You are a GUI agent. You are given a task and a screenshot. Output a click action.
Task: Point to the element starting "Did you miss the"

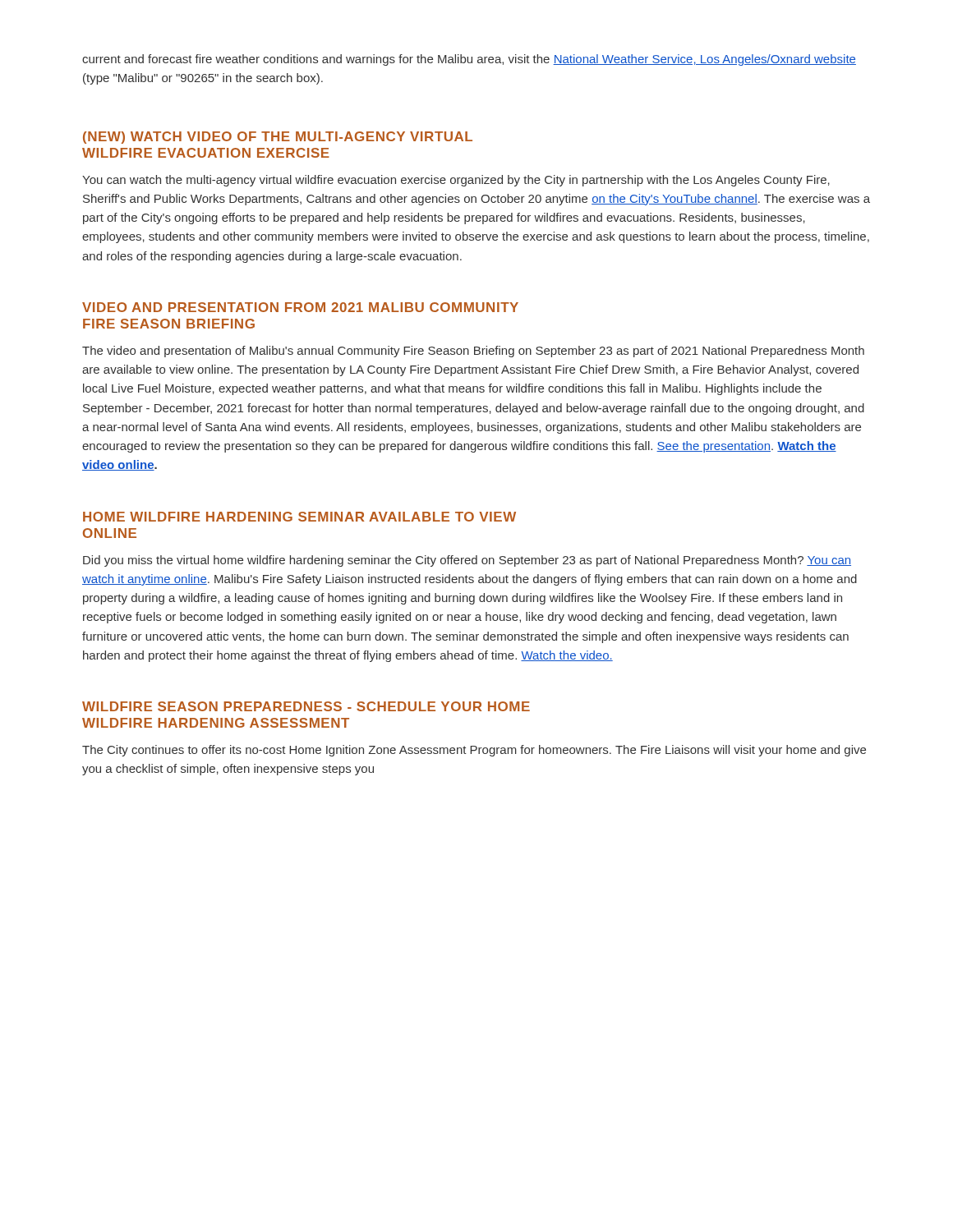476,607
